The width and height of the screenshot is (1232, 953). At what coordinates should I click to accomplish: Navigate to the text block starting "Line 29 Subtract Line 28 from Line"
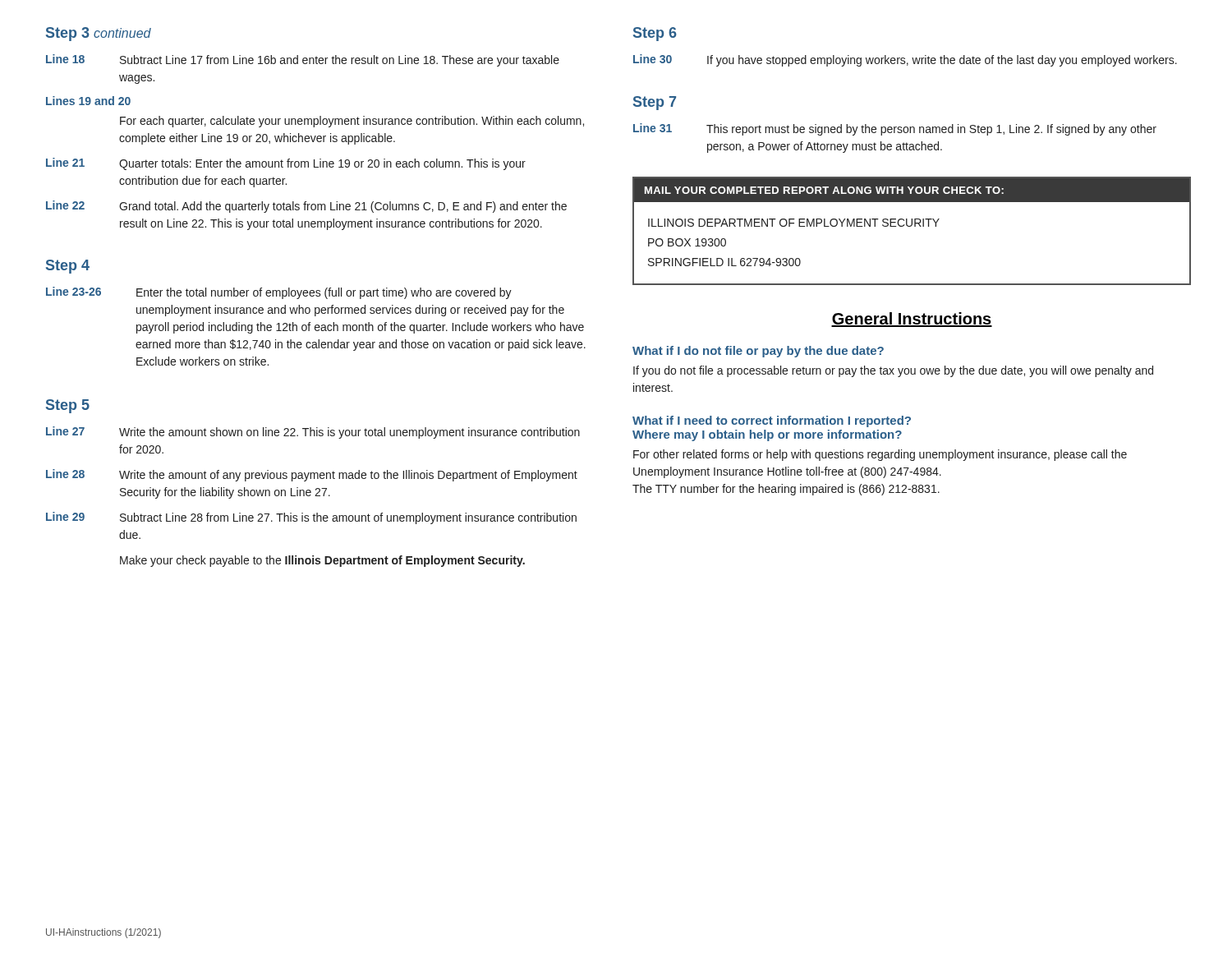pos(316,527)
